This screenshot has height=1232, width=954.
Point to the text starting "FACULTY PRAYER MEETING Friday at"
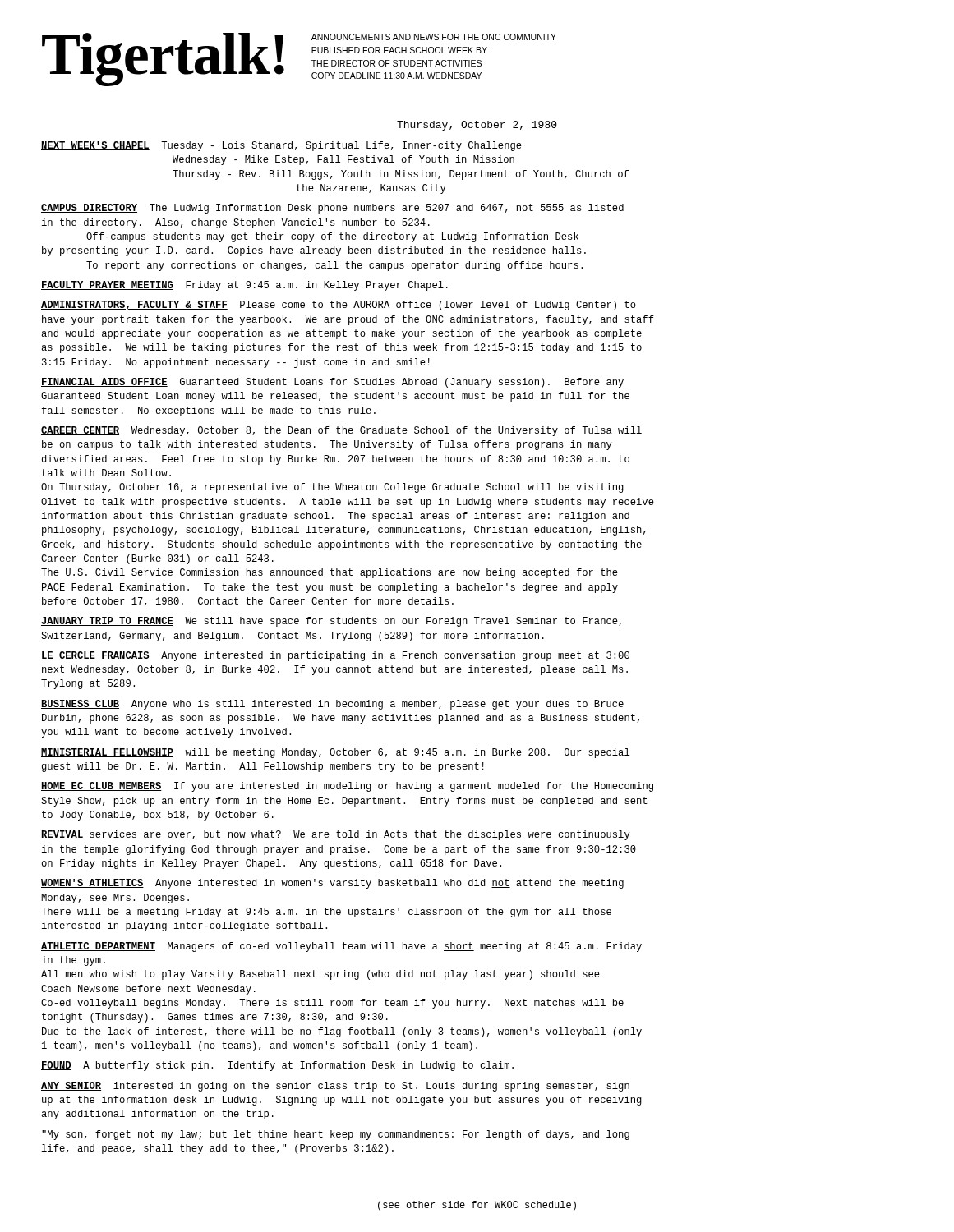click(244, 286)
